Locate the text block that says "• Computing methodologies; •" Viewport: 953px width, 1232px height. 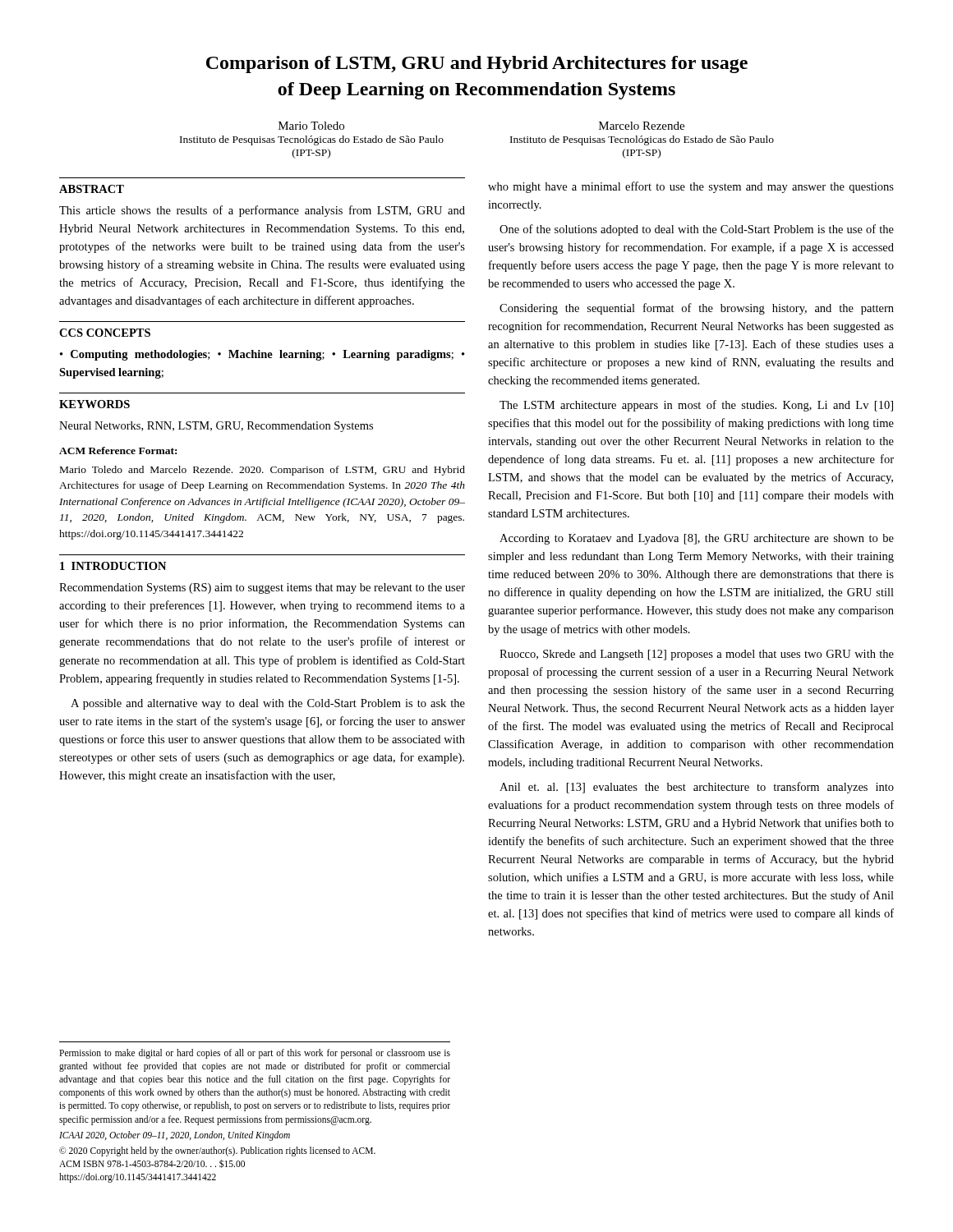point(262,363)
